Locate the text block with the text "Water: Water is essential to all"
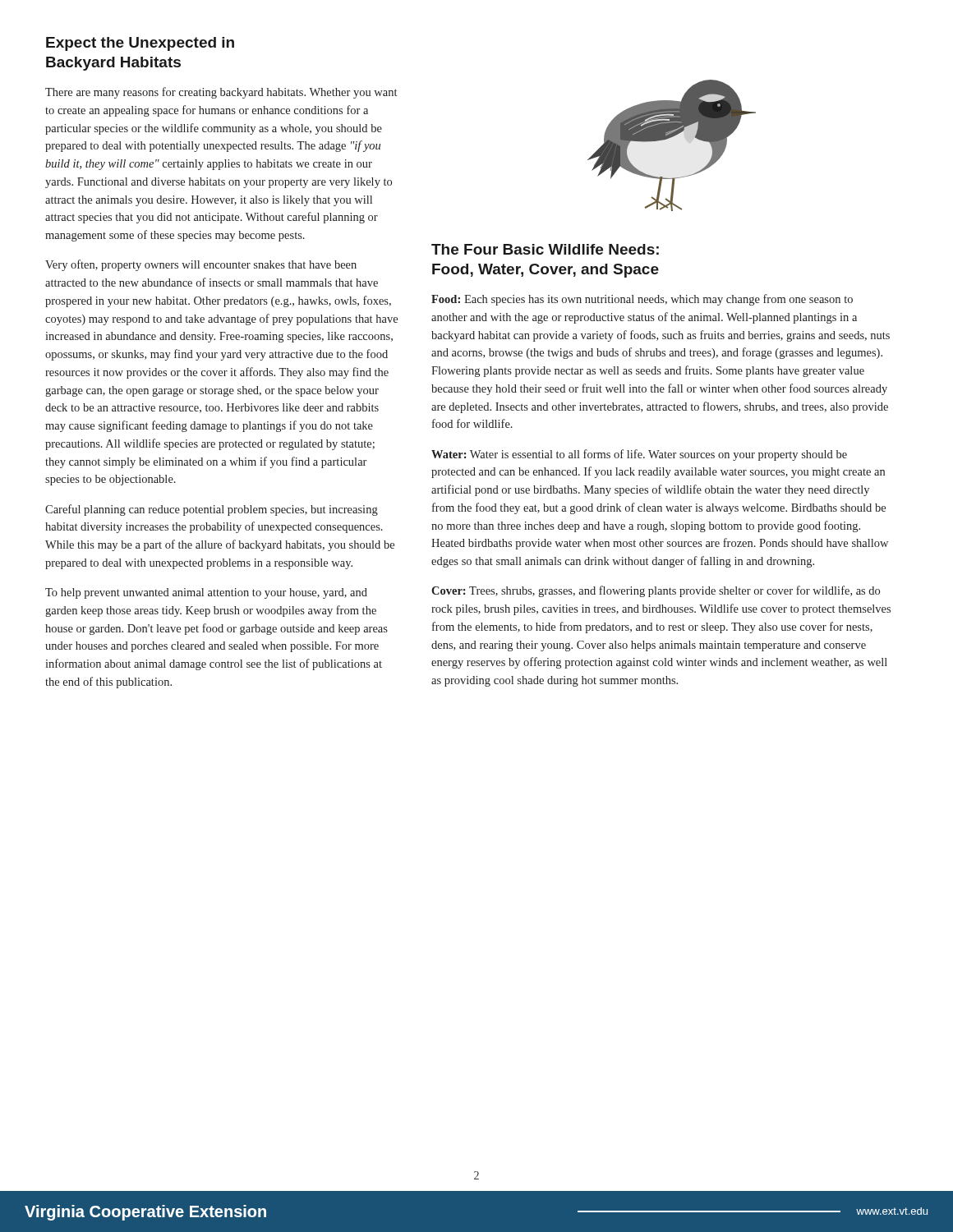953x1232 pixels. 661,508
